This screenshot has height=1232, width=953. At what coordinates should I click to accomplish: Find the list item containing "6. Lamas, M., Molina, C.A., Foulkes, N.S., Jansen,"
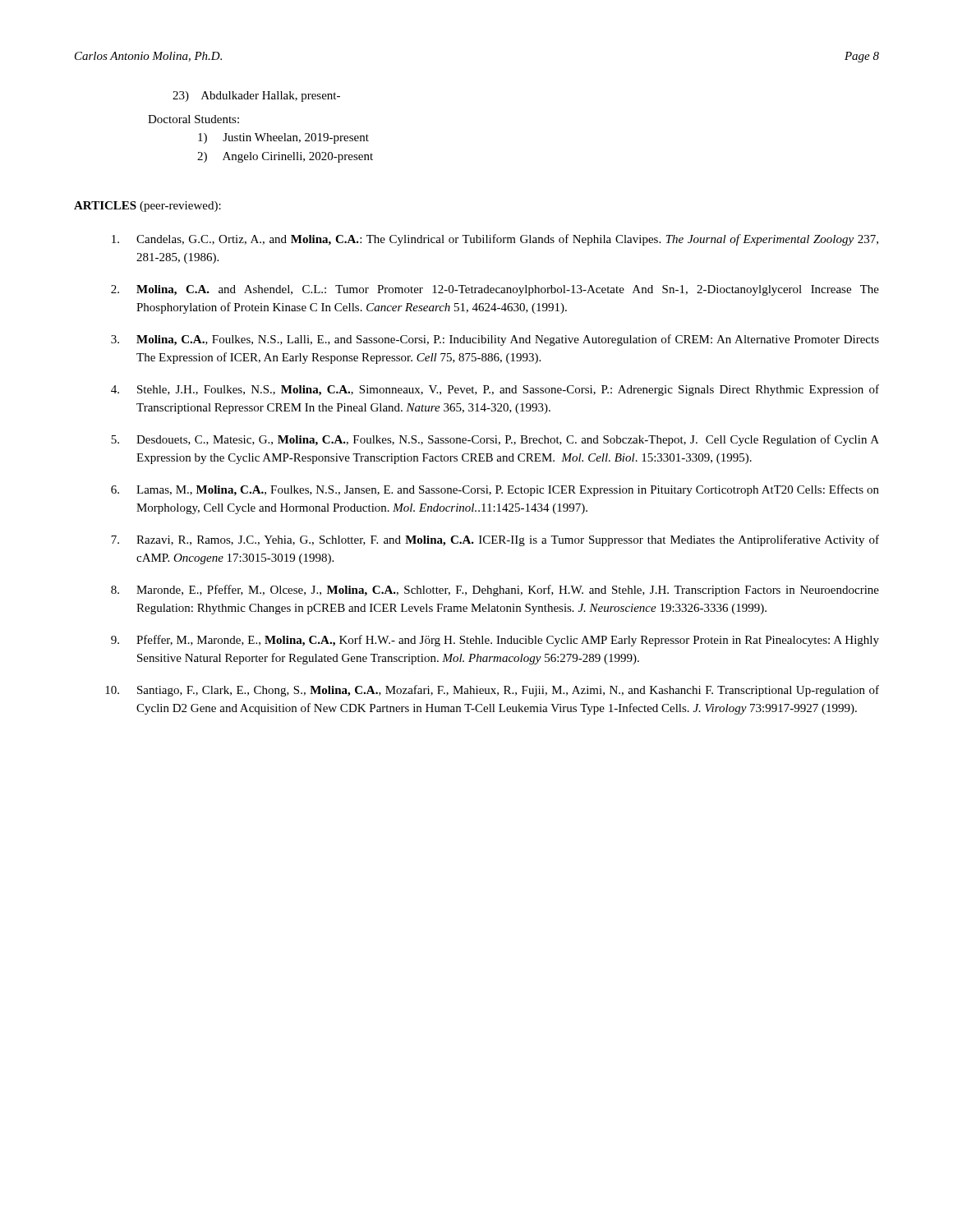[x=476, y=499]
